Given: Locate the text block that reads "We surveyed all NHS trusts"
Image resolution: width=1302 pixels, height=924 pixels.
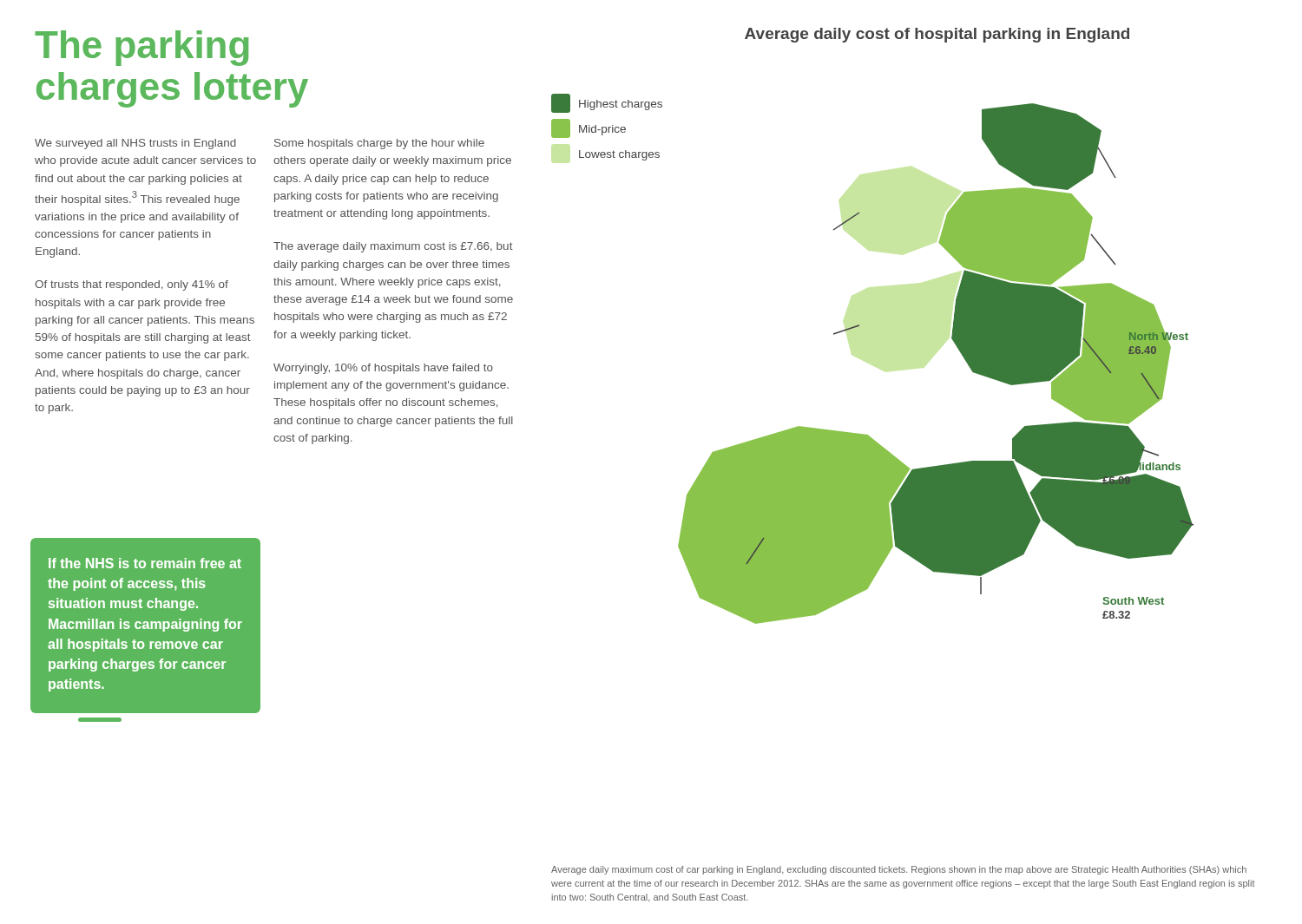Looking at the screenshot, I should (x=148, y=276).
